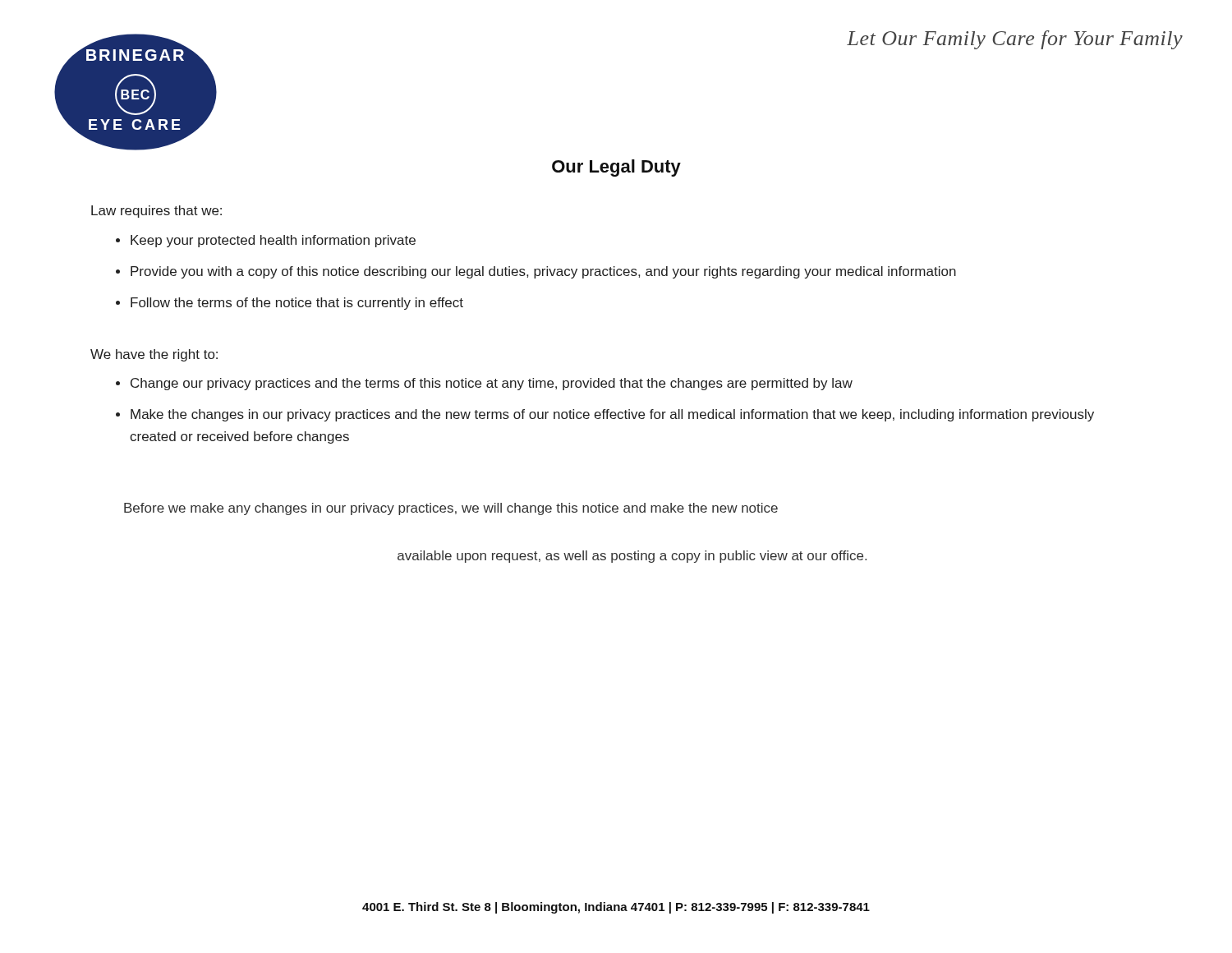This screenshot has height=953, width=1232.
Task: Locate the region starting "Before we make any changes in"
Action: 451,509
